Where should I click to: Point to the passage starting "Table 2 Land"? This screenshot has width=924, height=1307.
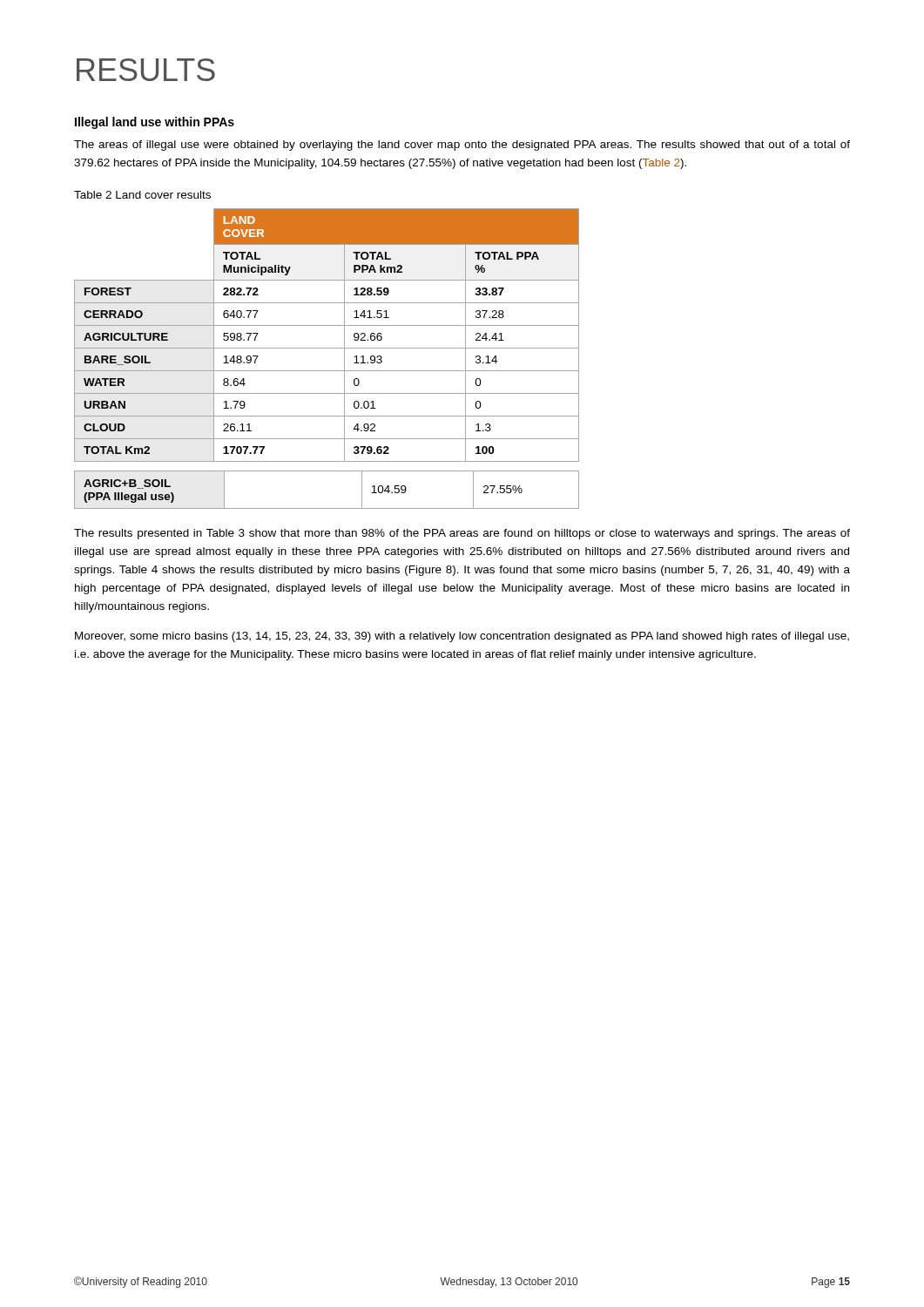(142, 195)
